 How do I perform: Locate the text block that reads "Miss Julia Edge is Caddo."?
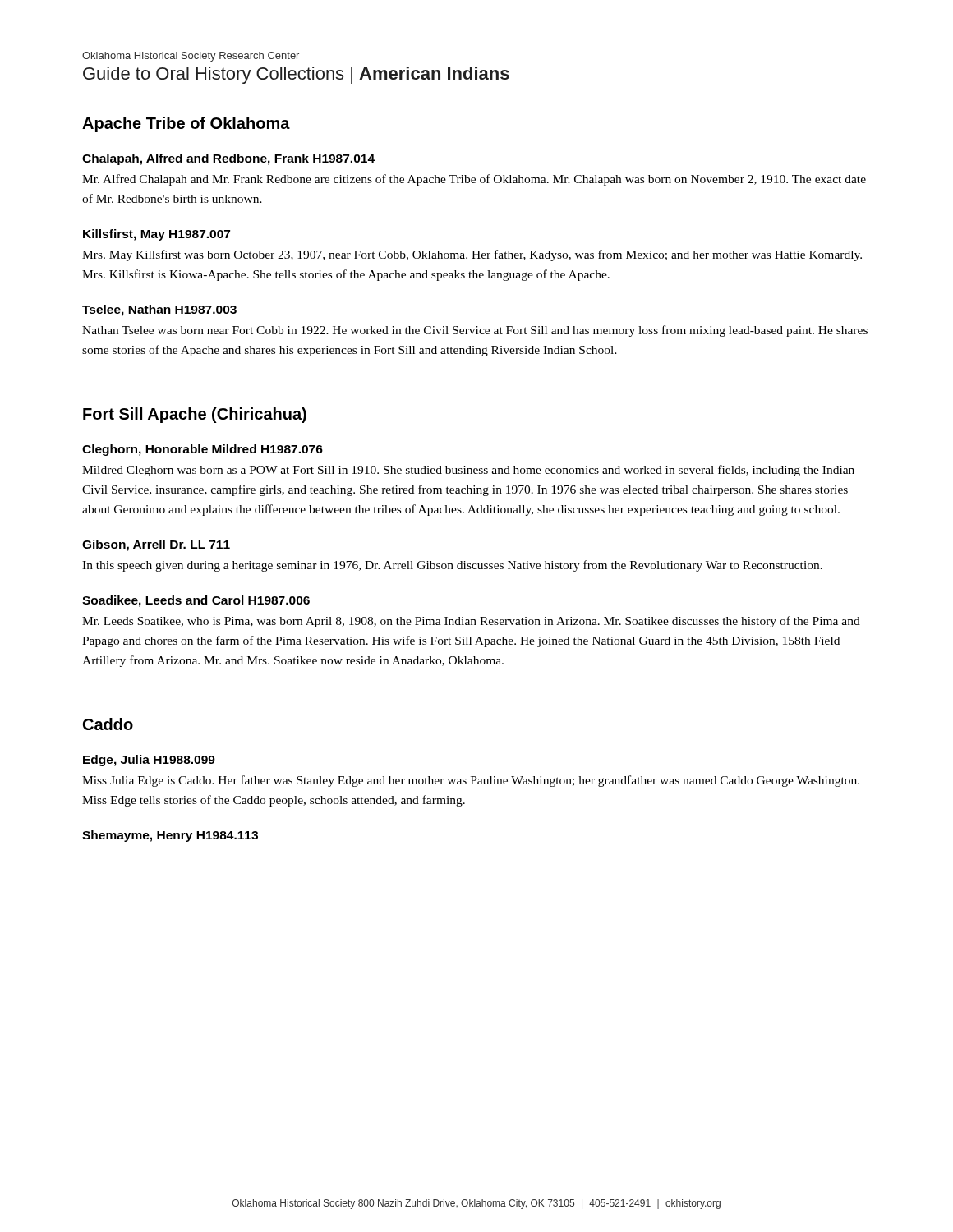point(471,790)
